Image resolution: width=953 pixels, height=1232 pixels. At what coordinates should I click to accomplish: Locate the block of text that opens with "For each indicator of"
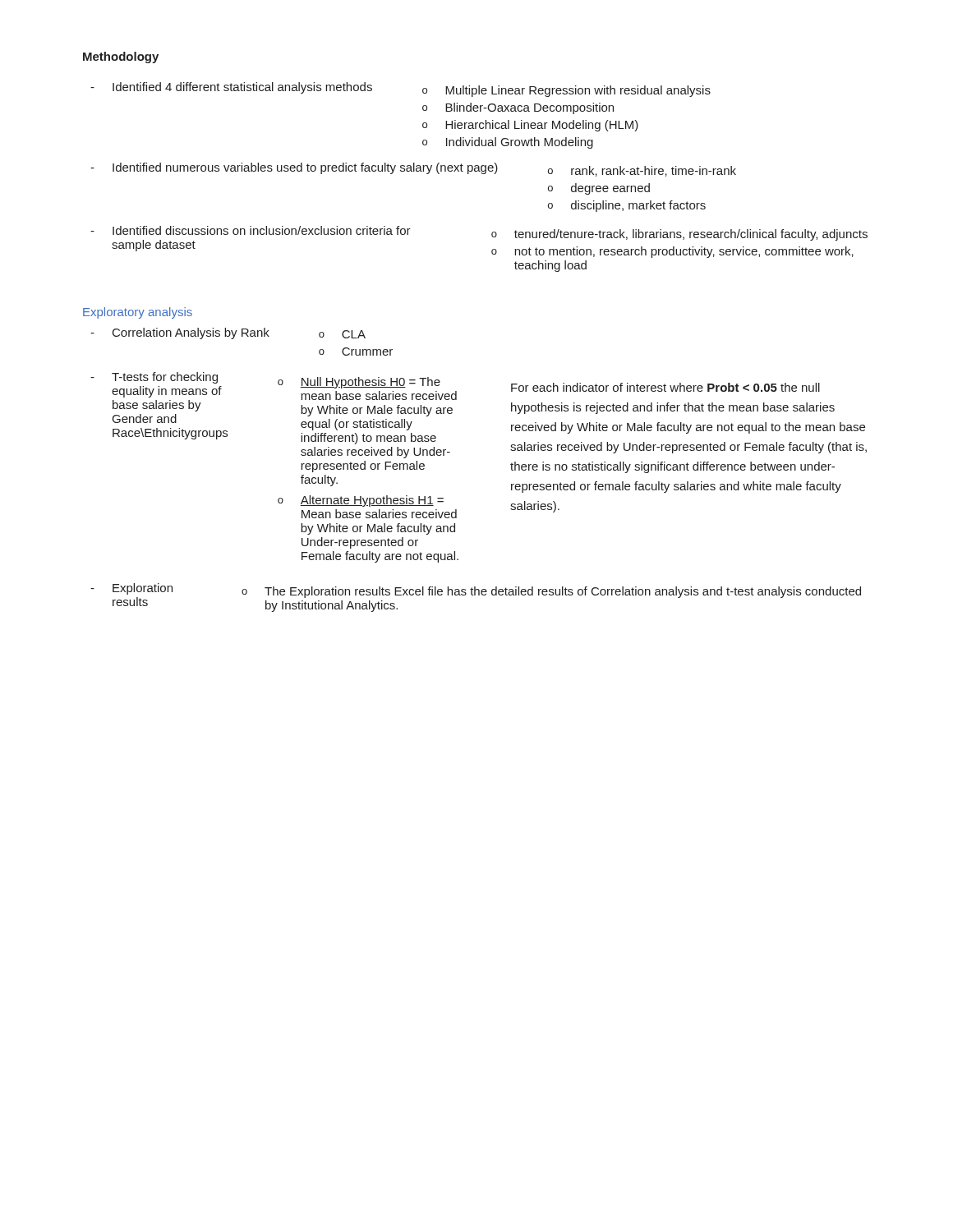coord(689,446)
